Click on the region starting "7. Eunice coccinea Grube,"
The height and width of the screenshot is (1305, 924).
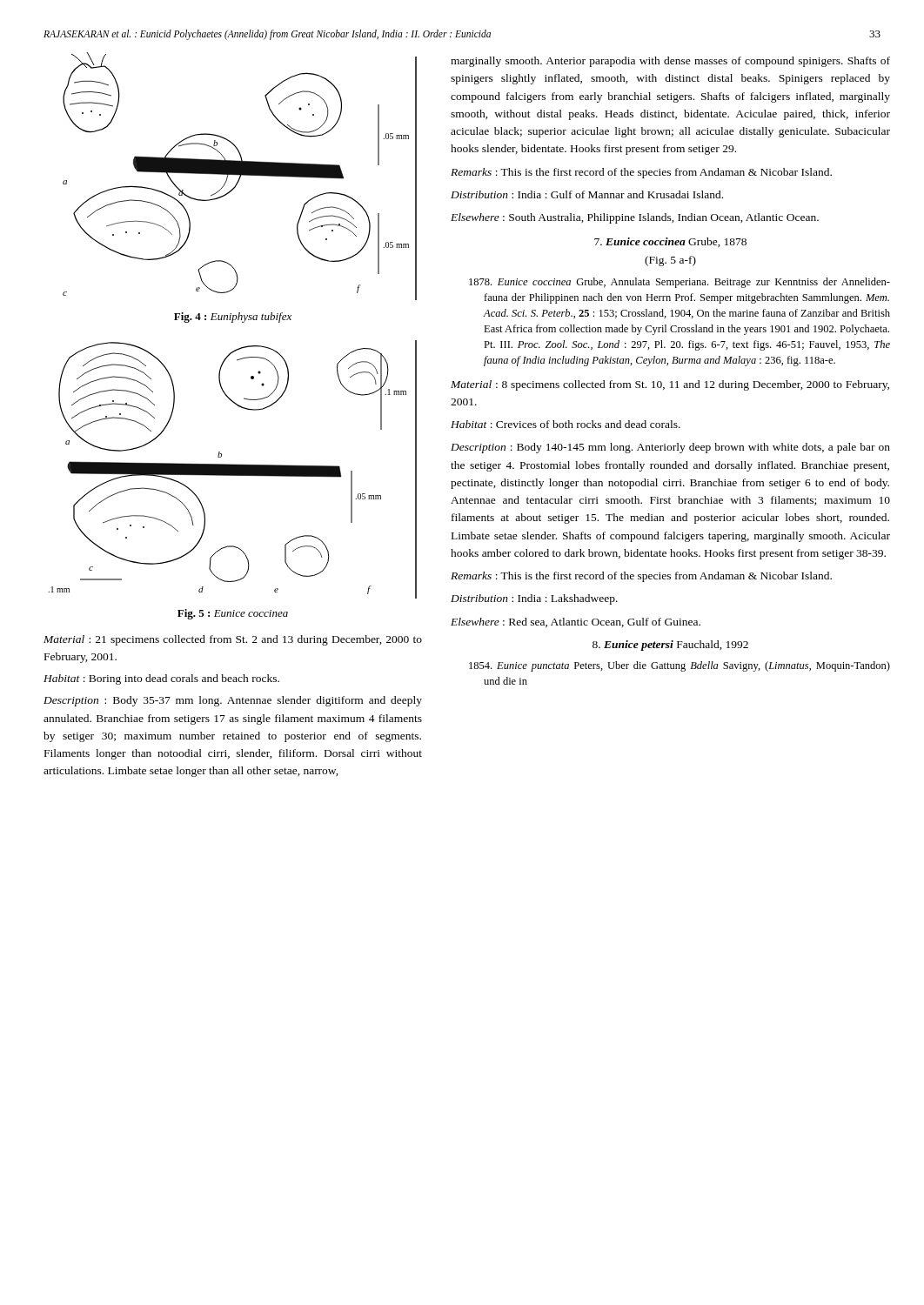pyautogui.click(x=670, y=250)
